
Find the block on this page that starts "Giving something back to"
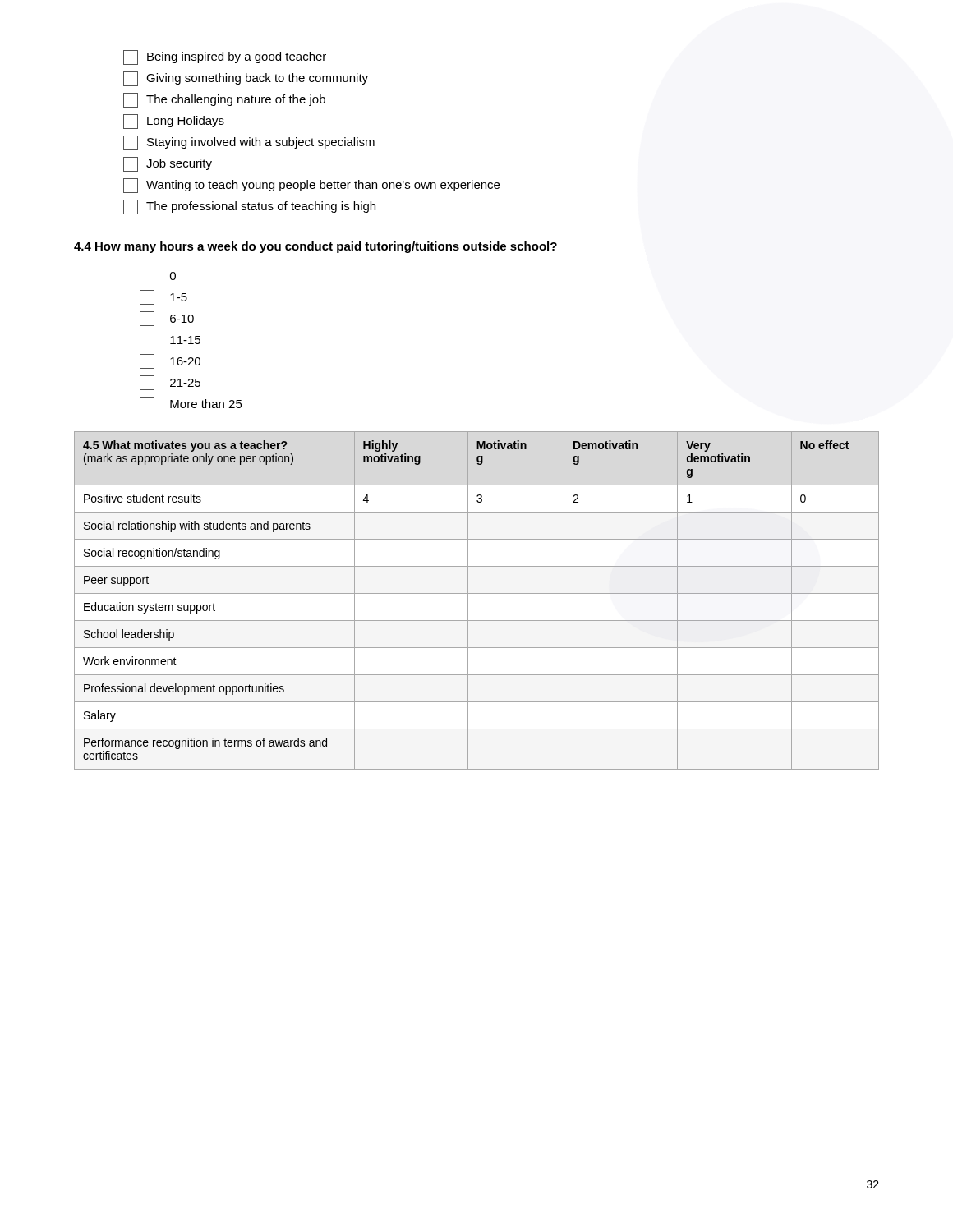coord(246,78)
